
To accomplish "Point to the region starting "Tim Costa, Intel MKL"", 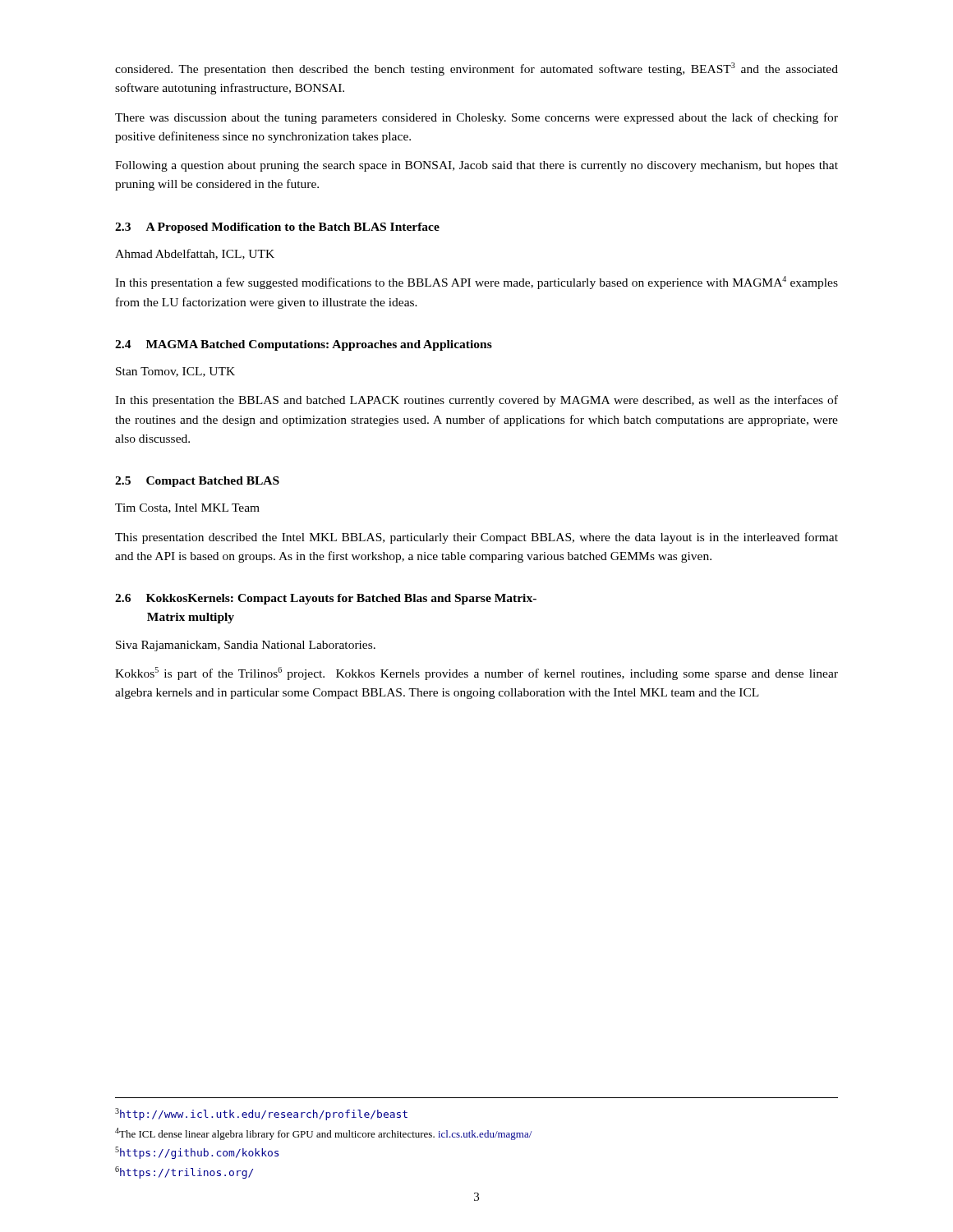I will coord(187,508).
